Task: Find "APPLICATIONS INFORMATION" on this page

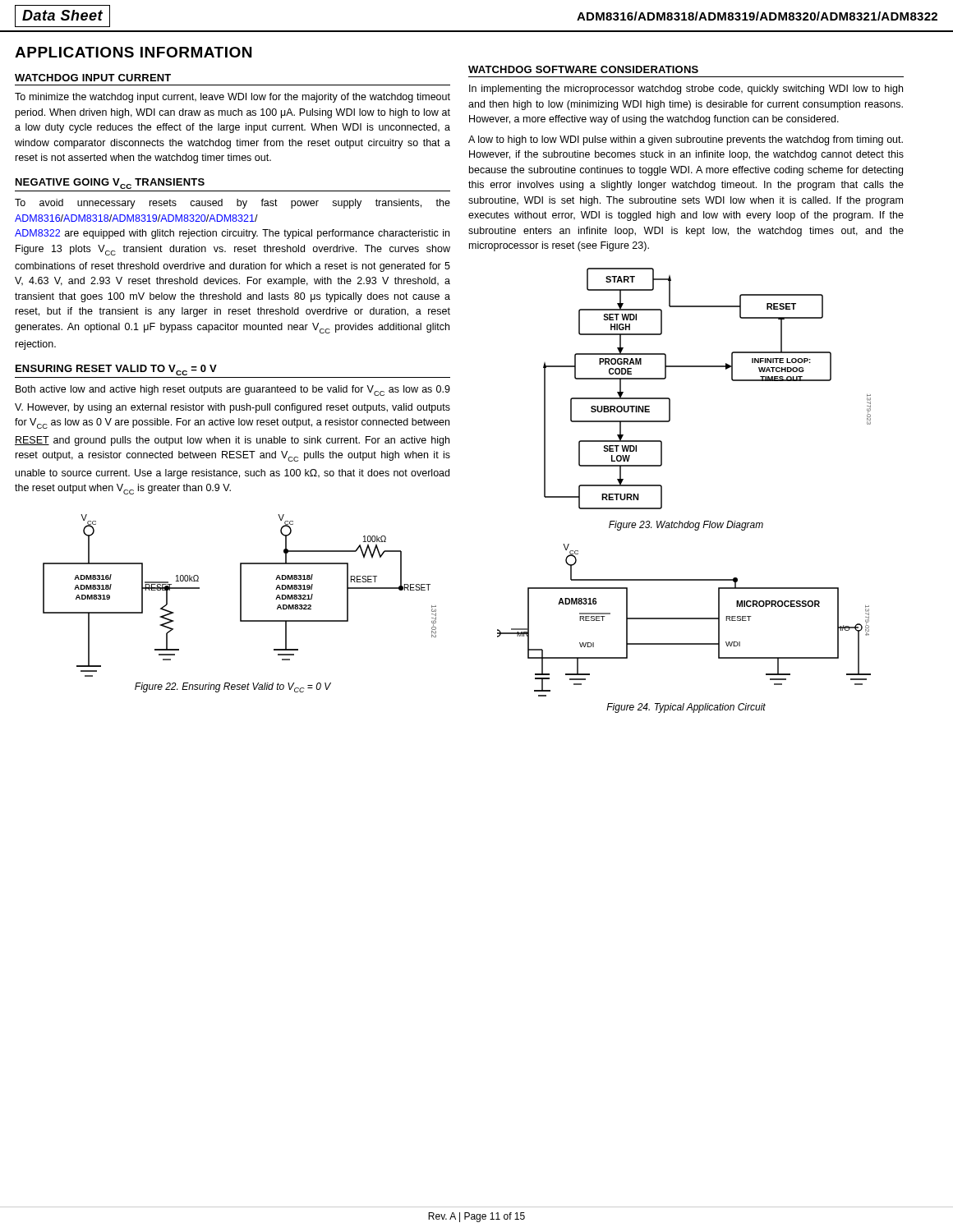Action: [134, 52]
